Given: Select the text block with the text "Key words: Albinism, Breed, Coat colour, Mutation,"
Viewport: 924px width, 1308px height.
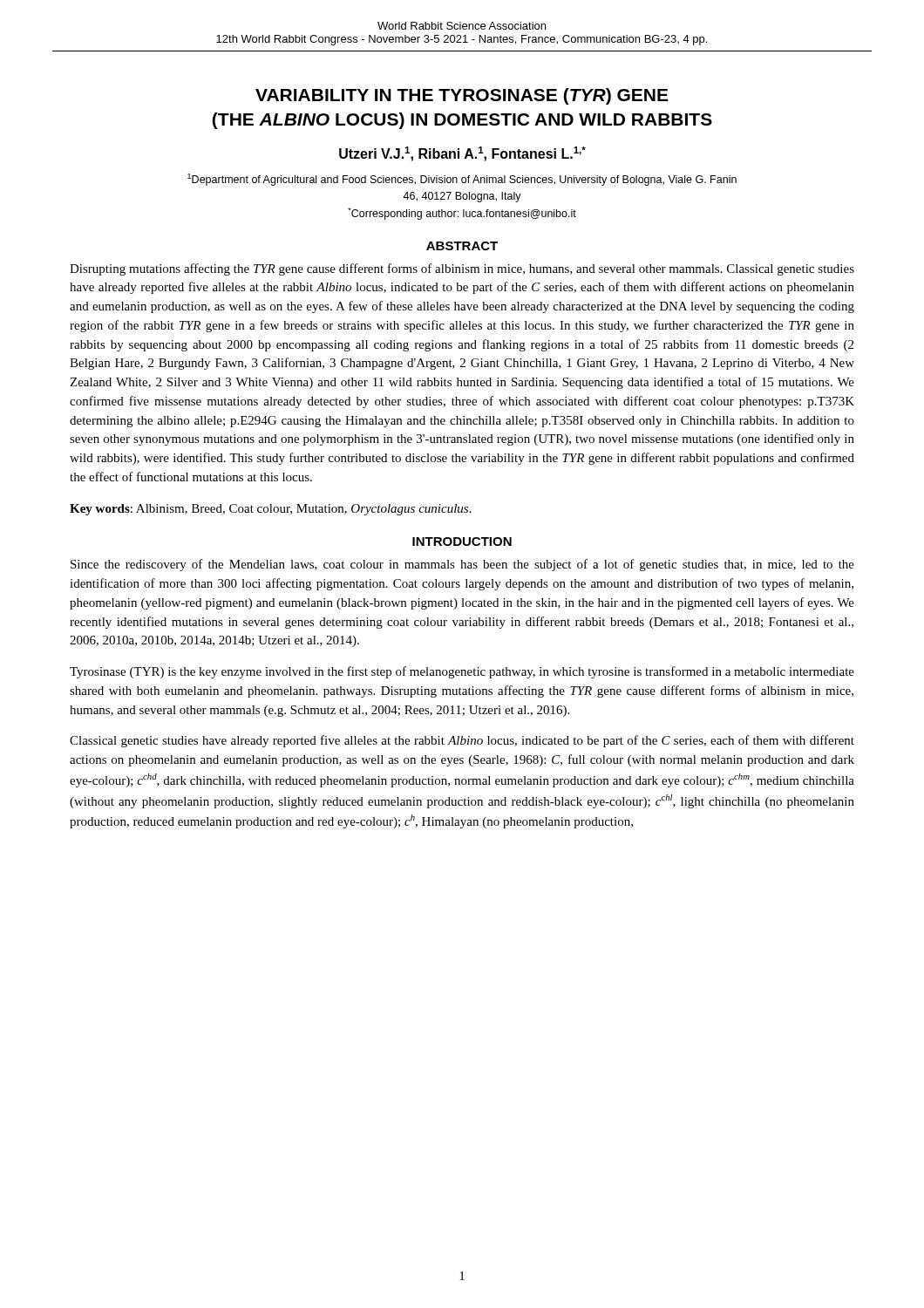Looking at the screenshot, I should point(271,508).
